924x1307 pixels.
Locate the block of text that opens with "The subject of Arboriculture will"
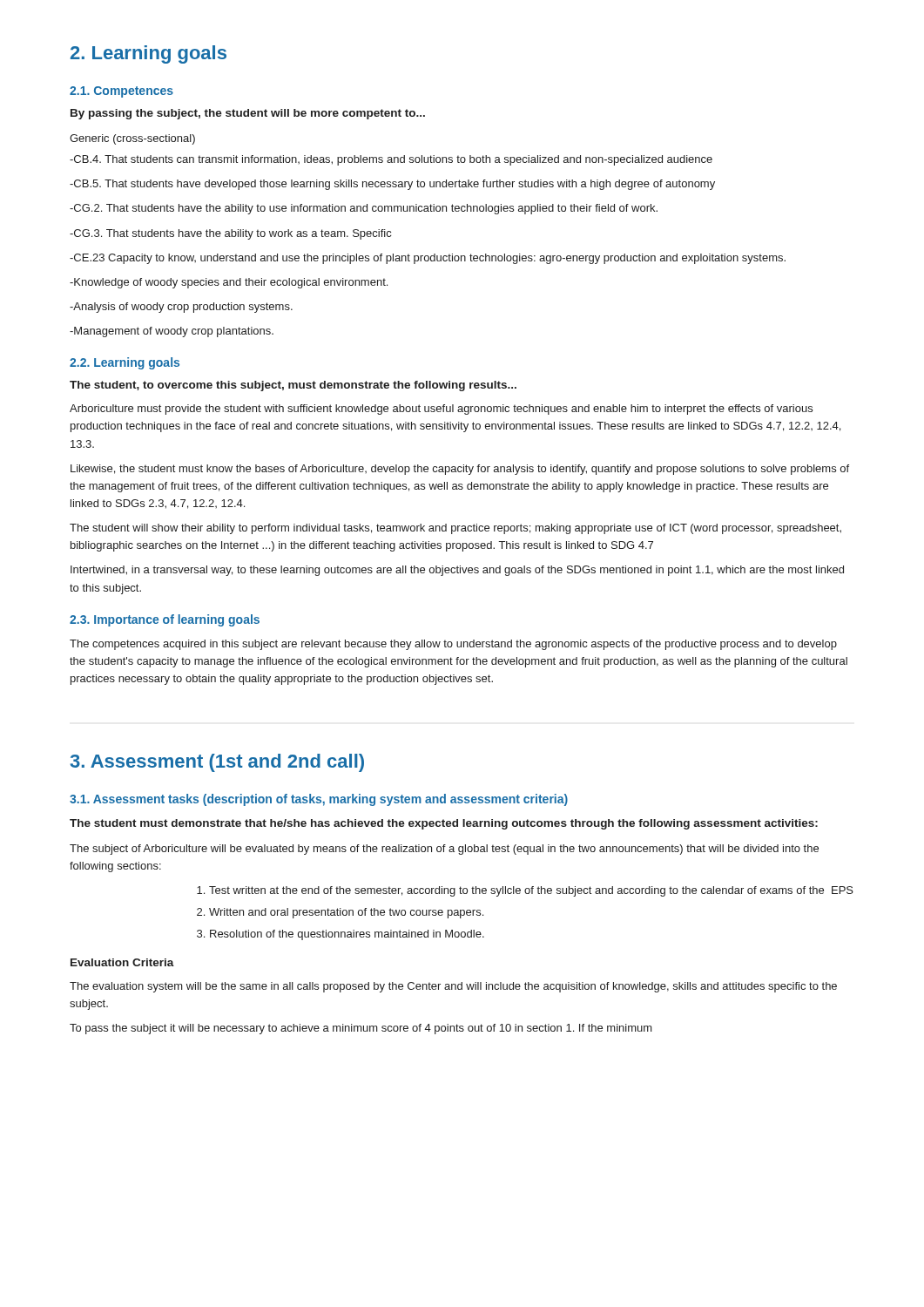(444, 857)
